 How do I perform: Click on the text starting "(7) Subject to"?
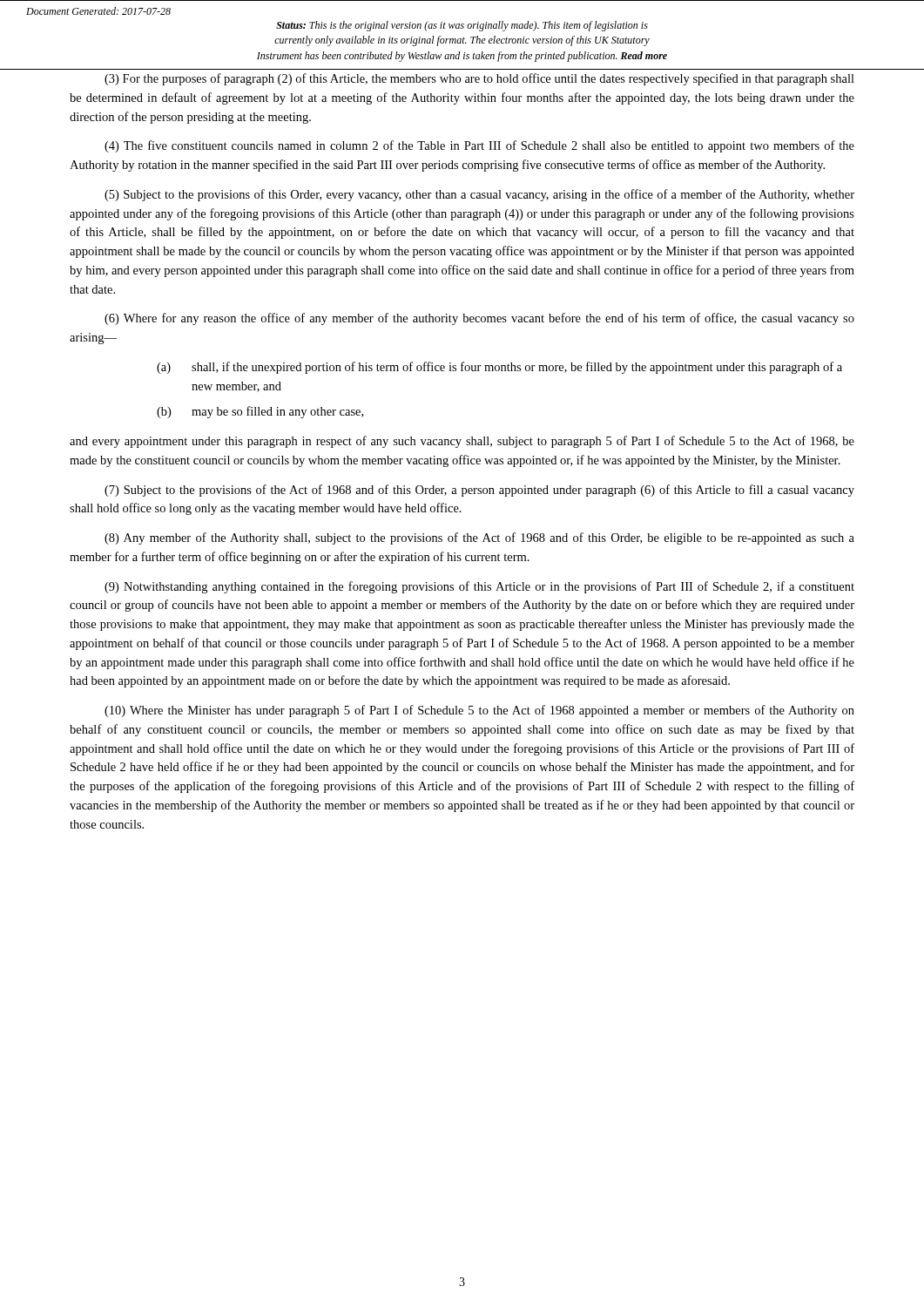tap(462, 499)
